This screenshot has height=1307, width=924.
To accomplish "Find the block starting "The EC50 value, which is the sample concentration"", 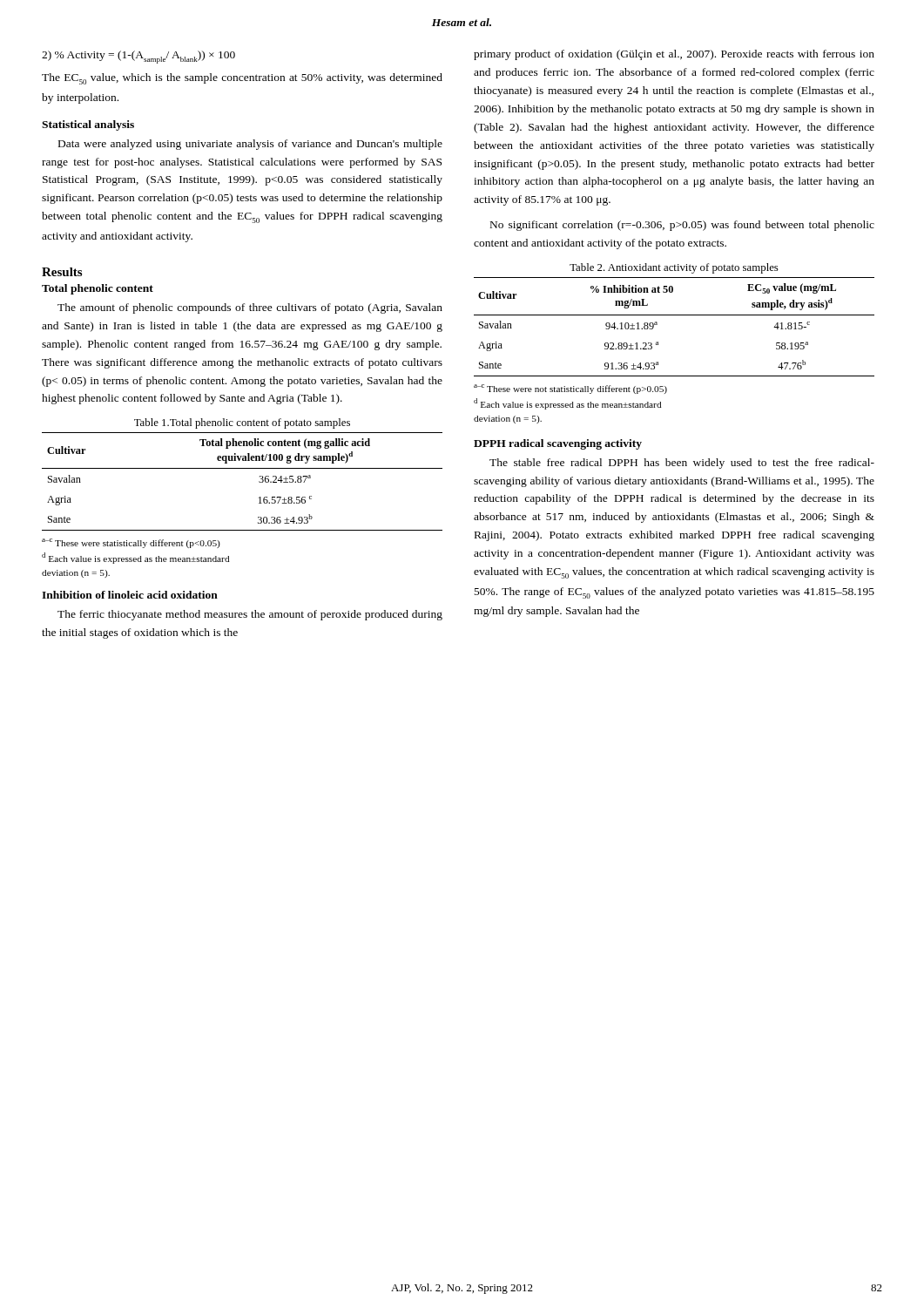I will (242, 87).
